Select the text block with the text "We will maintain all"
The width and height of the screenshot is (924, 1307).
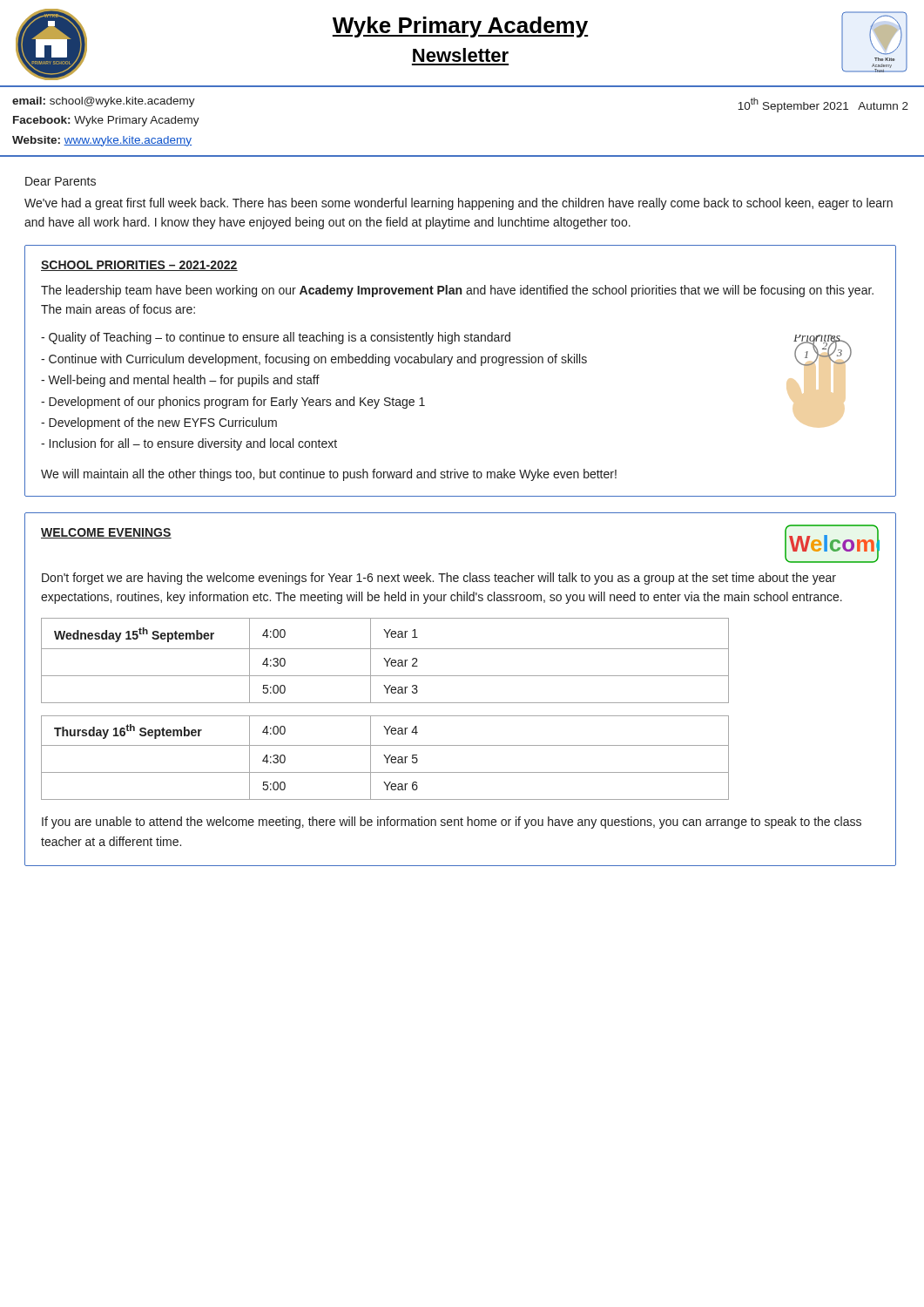tap(329, 474)
